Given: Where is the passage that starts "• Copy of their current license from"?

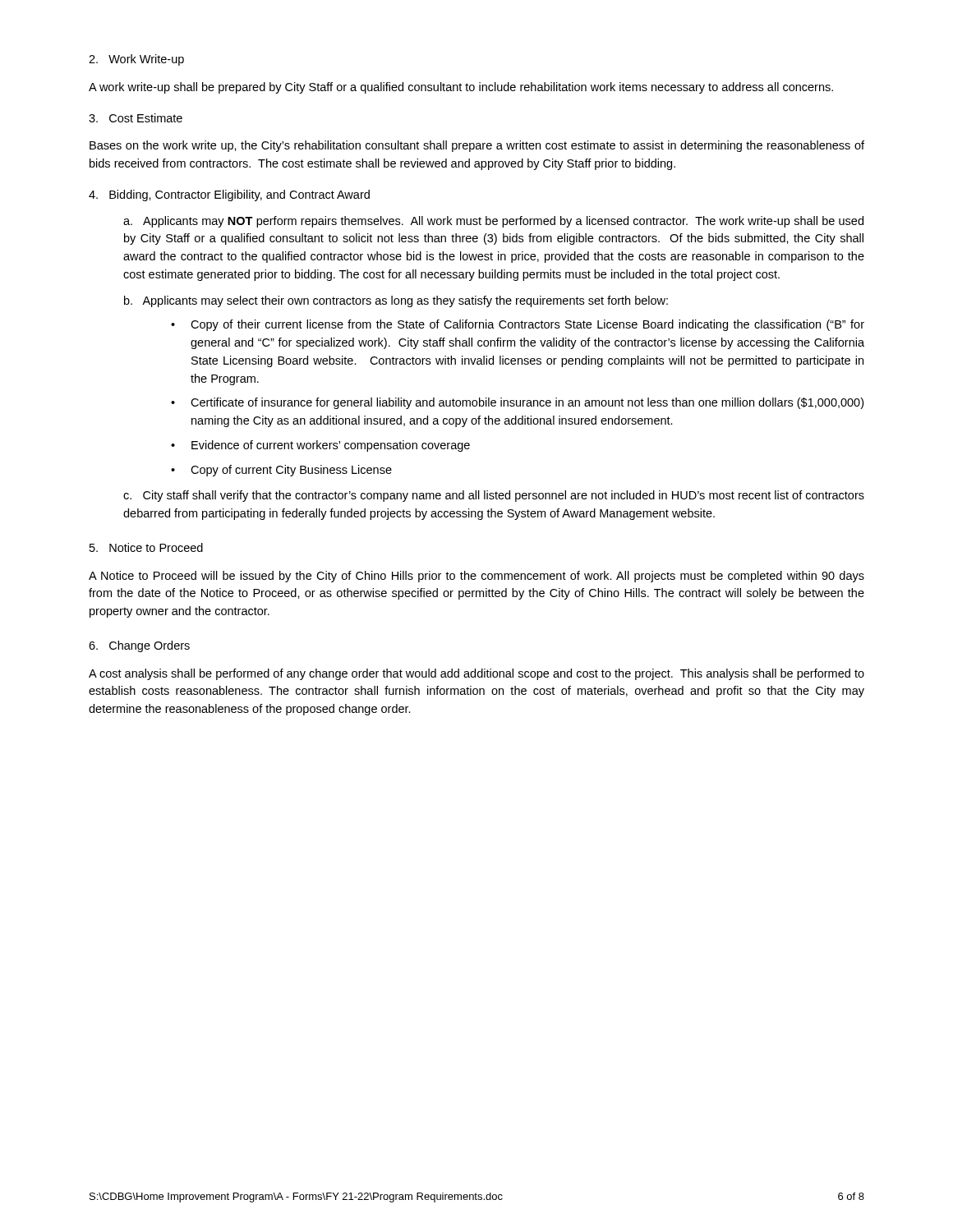Looking at the screenshot, I should pyautogui.click(x=518, y=352).
